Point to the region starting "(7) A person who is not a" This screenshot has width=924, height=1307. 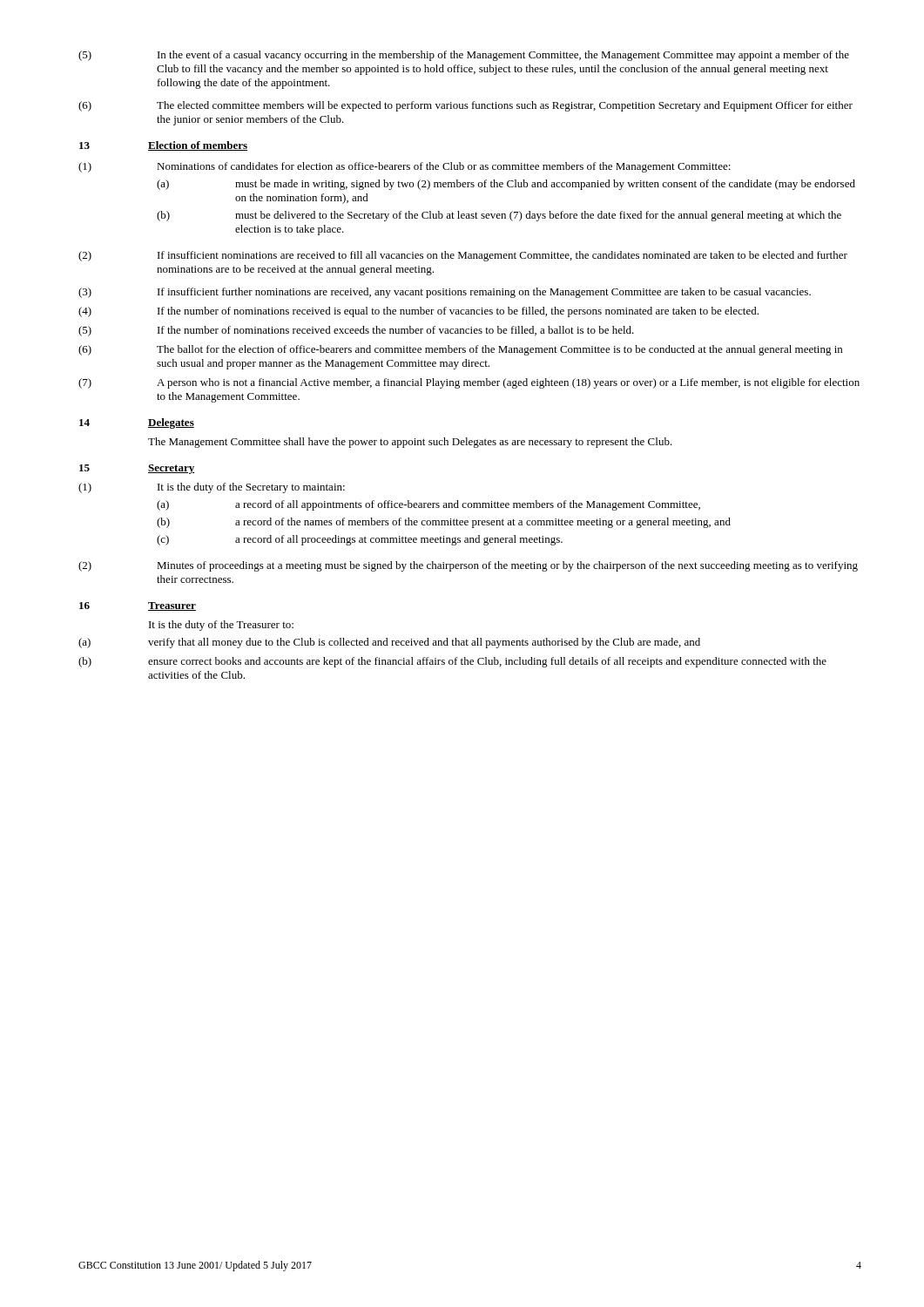470,389
